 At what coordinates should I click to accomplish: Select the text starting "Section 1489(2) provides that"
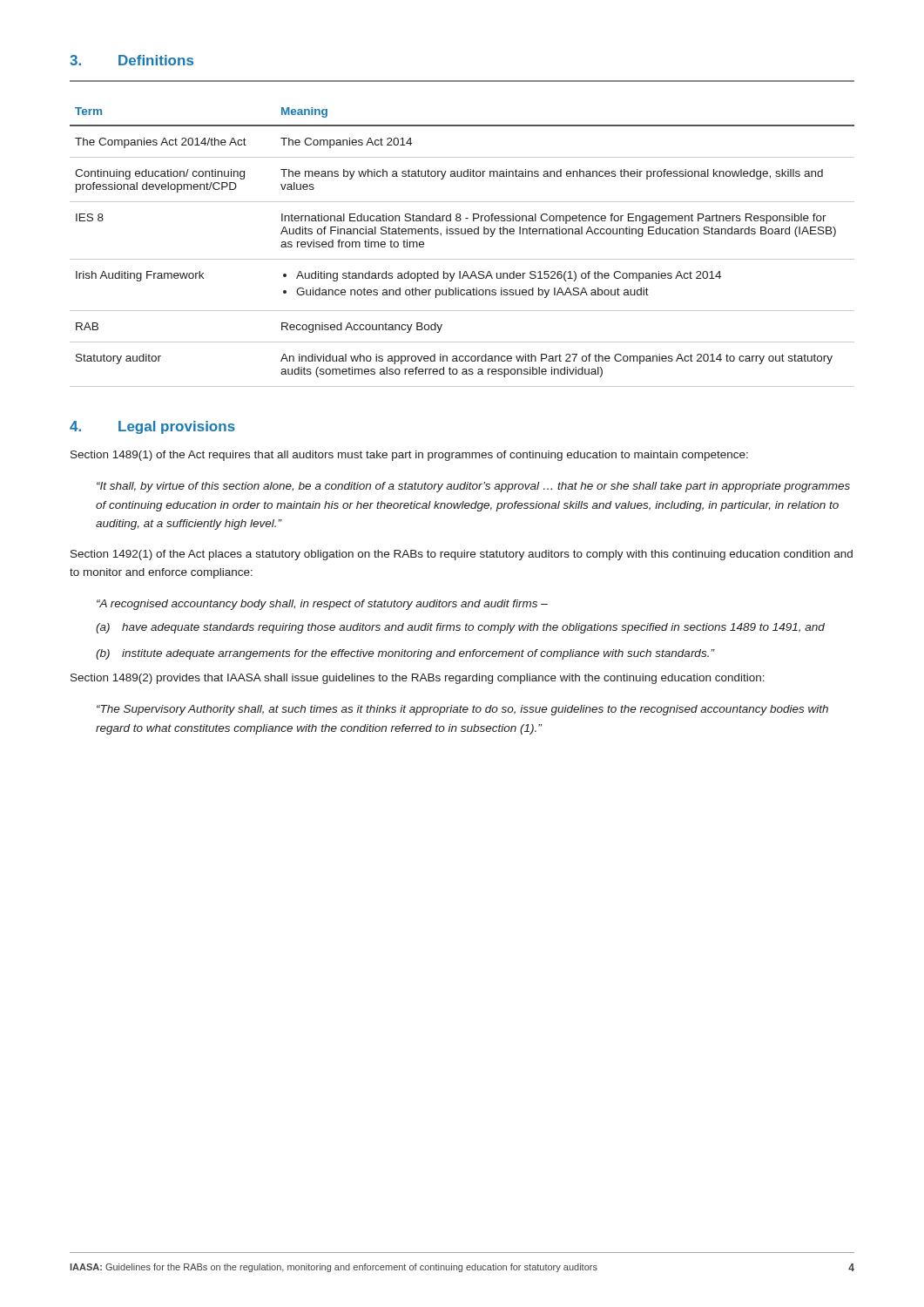[417, 678]
